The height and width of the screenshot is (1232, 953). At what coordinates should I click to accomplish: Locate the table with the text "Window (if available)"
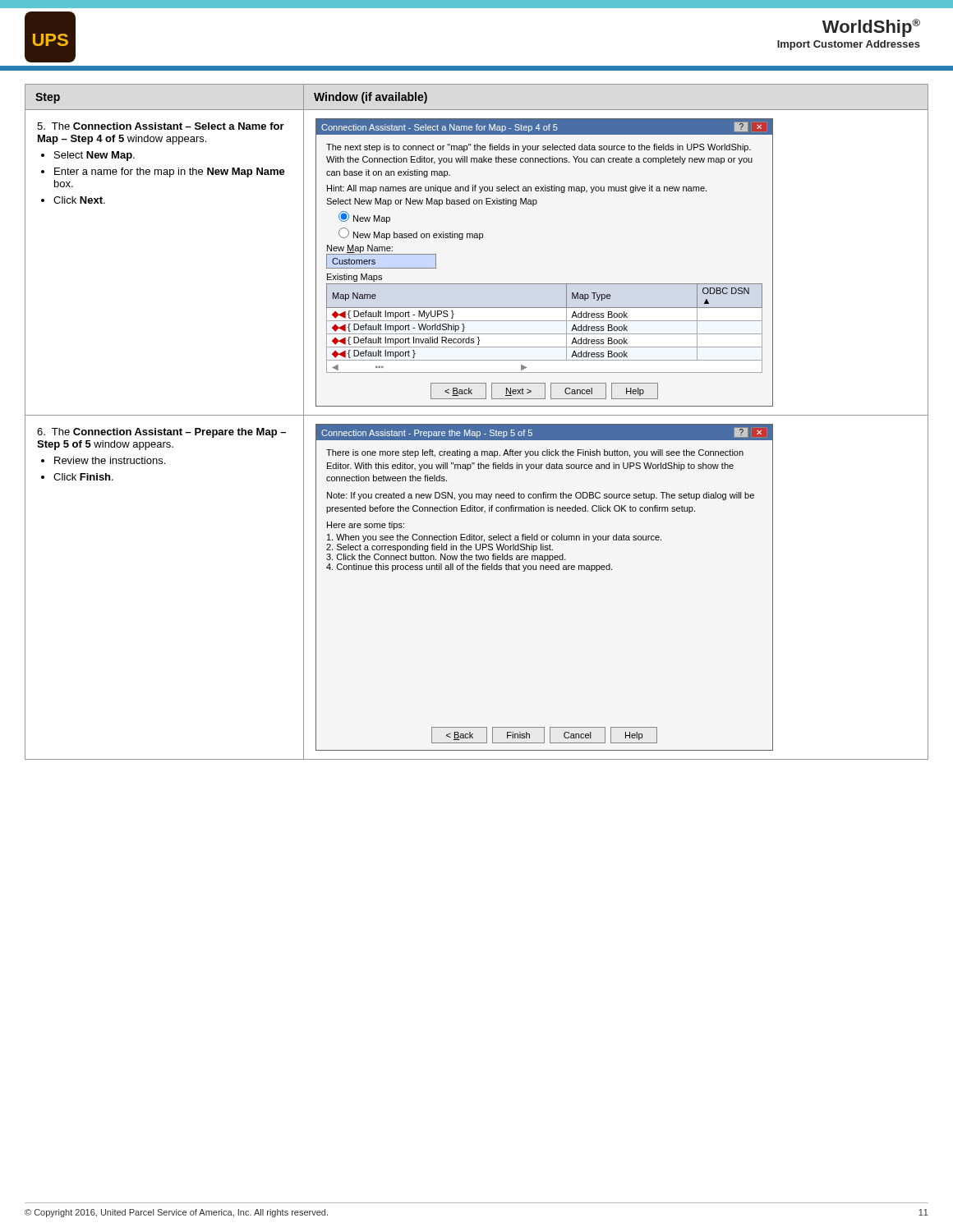(476, 422)
